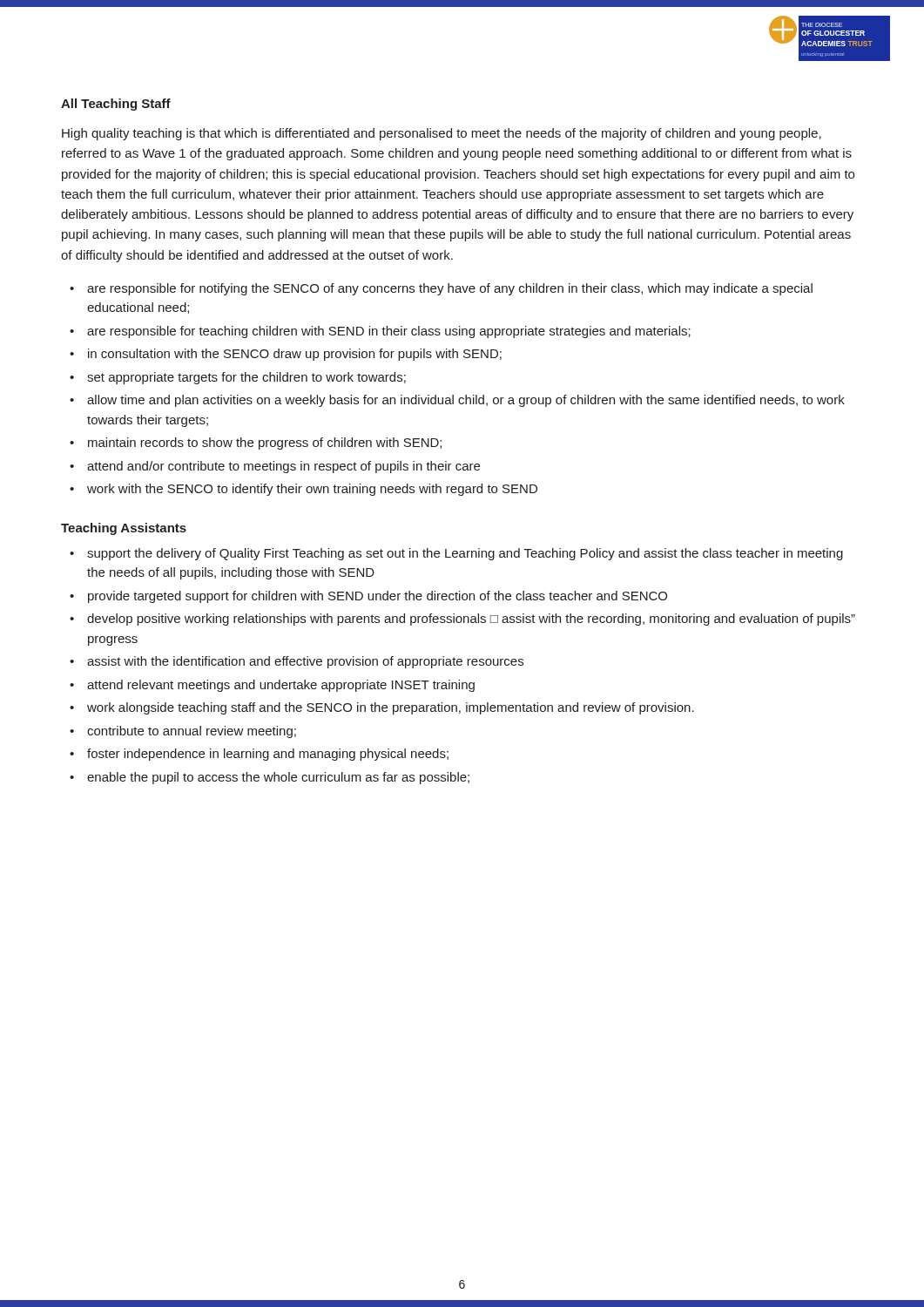Viewport: 924px width, 1307px height.
Task: Select the list item containing "contribute to annual review"
Action: 192,730
